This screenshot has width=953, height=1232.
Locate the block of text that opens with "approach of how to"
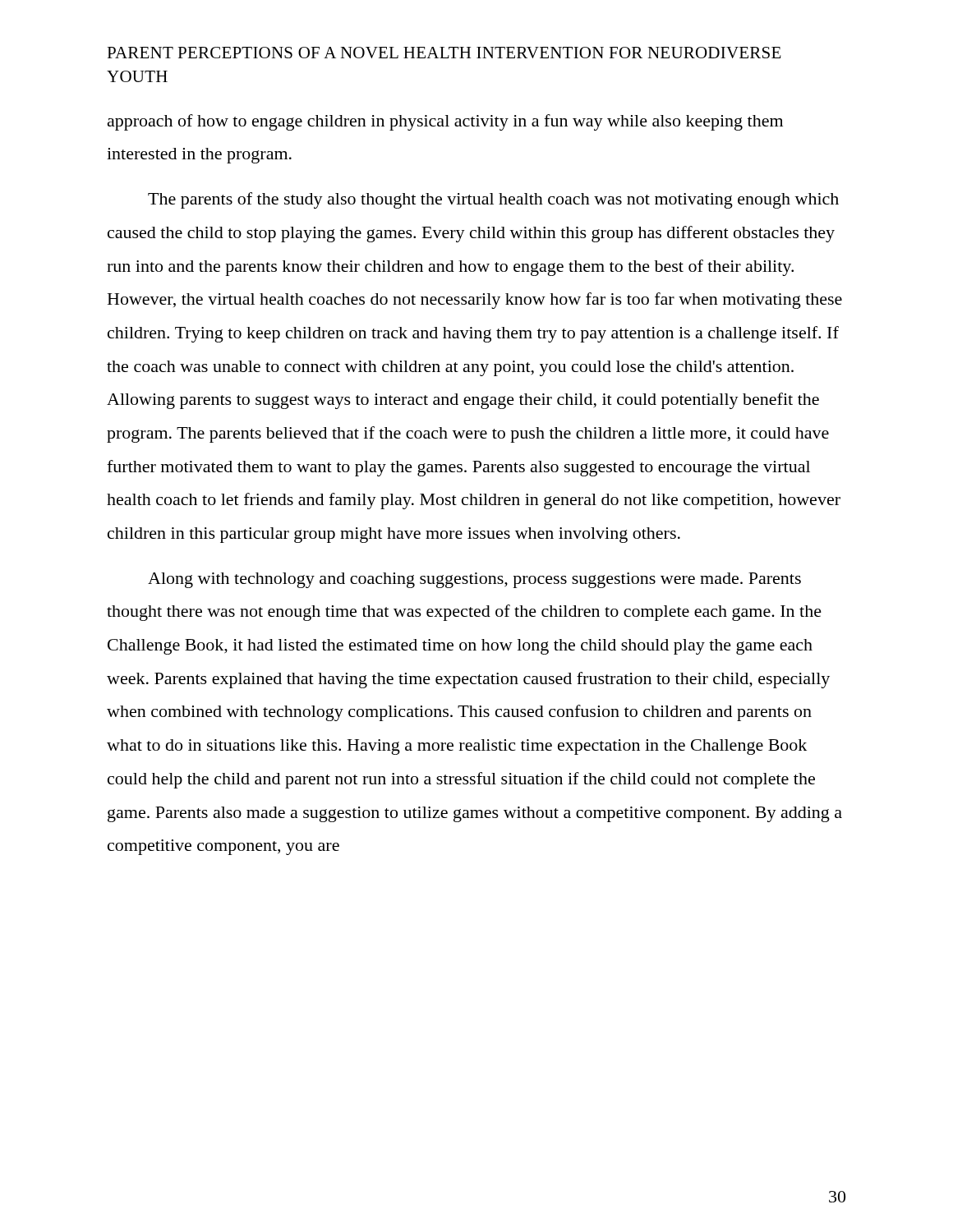(x=476, y=483)
